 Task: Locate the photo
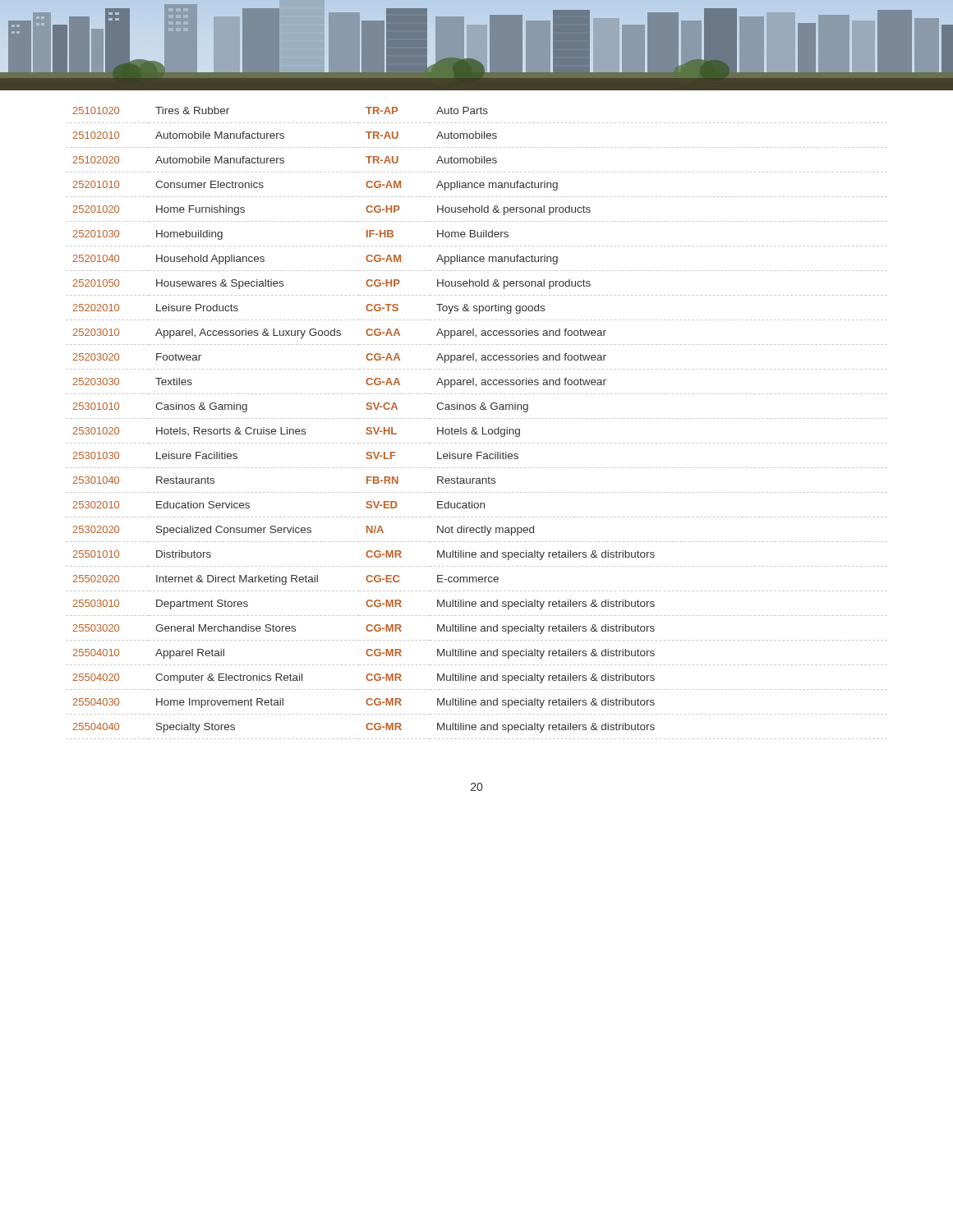tap(476, 45)
